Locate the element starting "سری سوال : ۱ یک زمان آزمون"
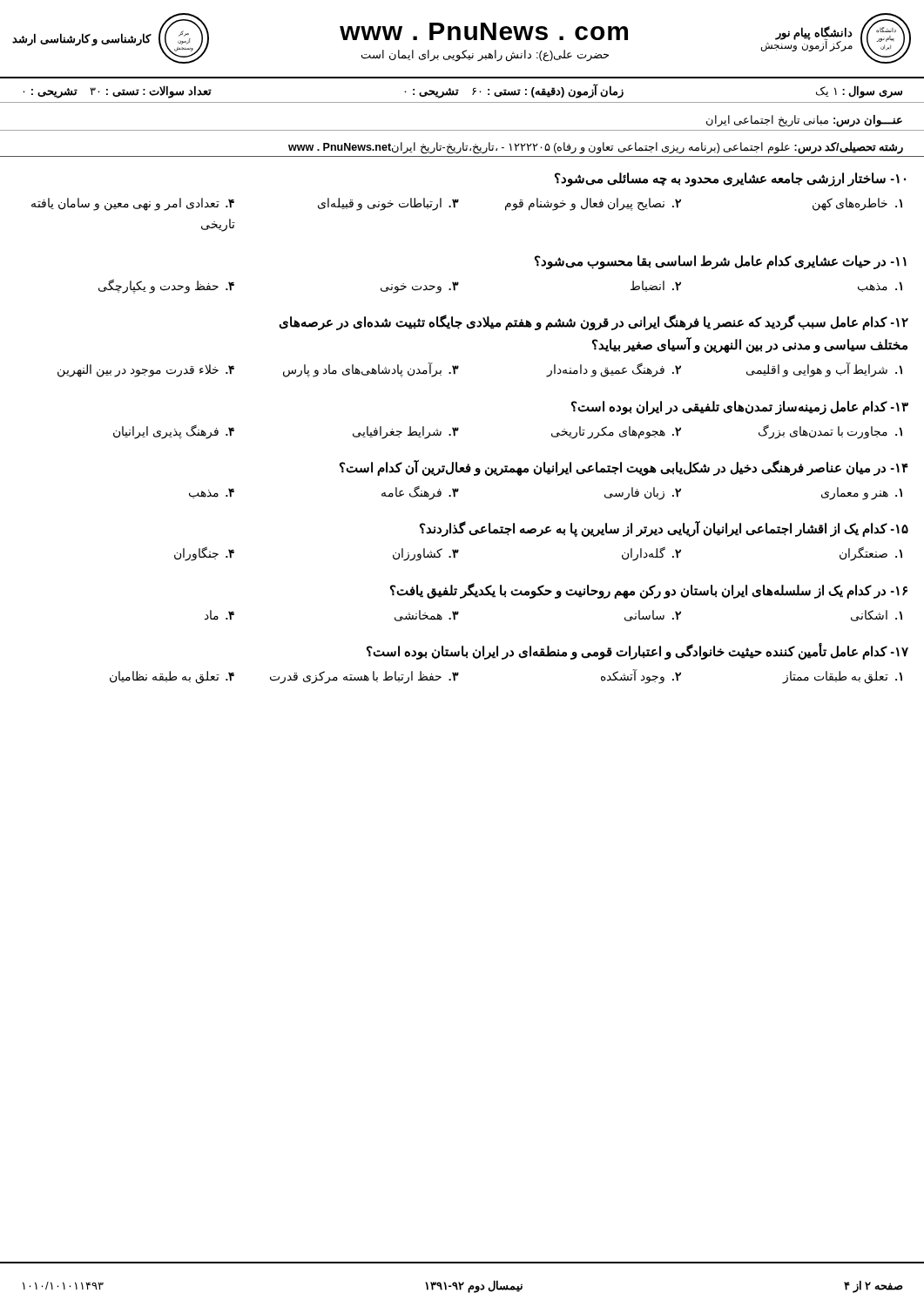The height and width of the screenshot is (1307, 924). coord(462,91)
